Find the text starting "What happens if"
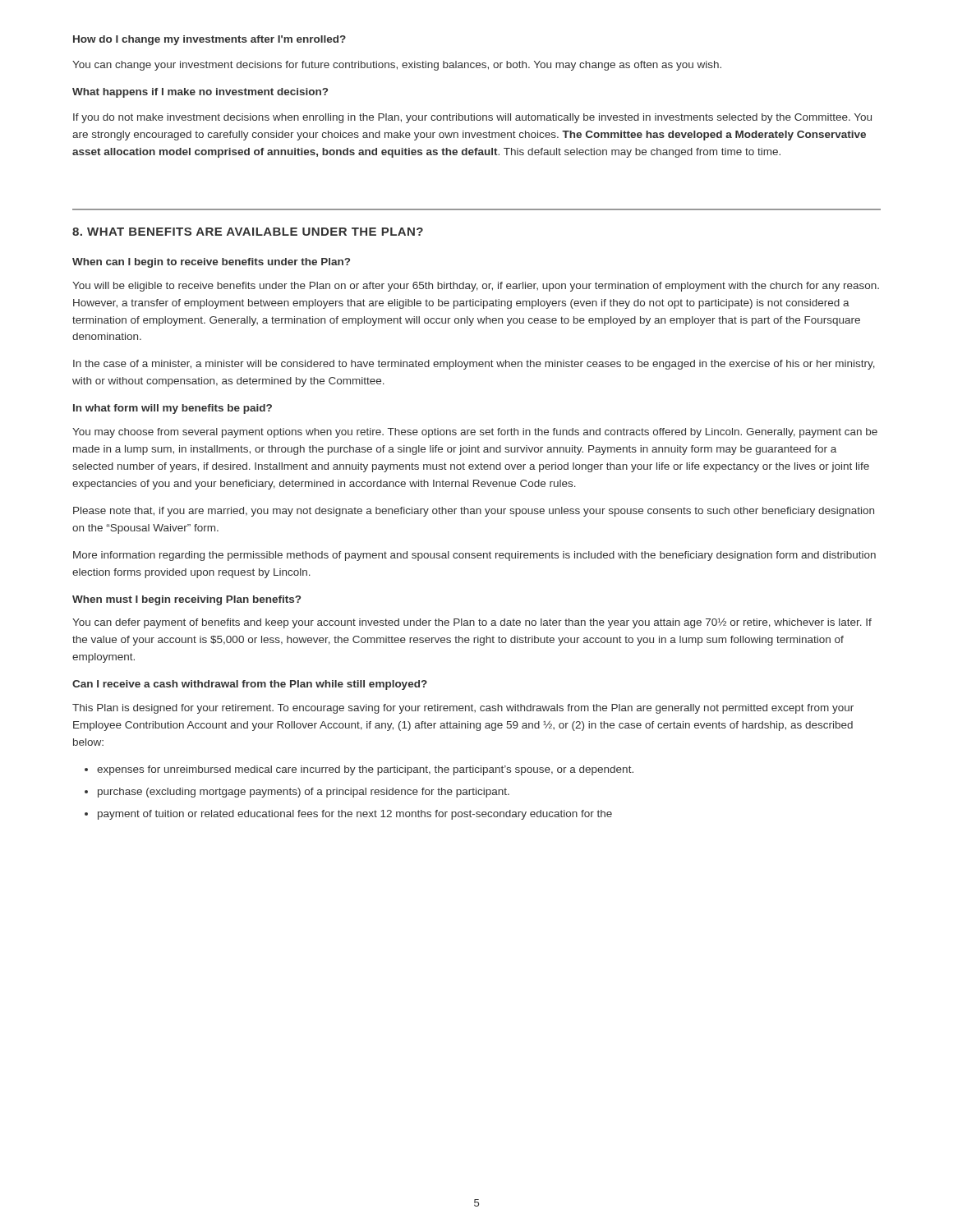 [x=200, y=93]
